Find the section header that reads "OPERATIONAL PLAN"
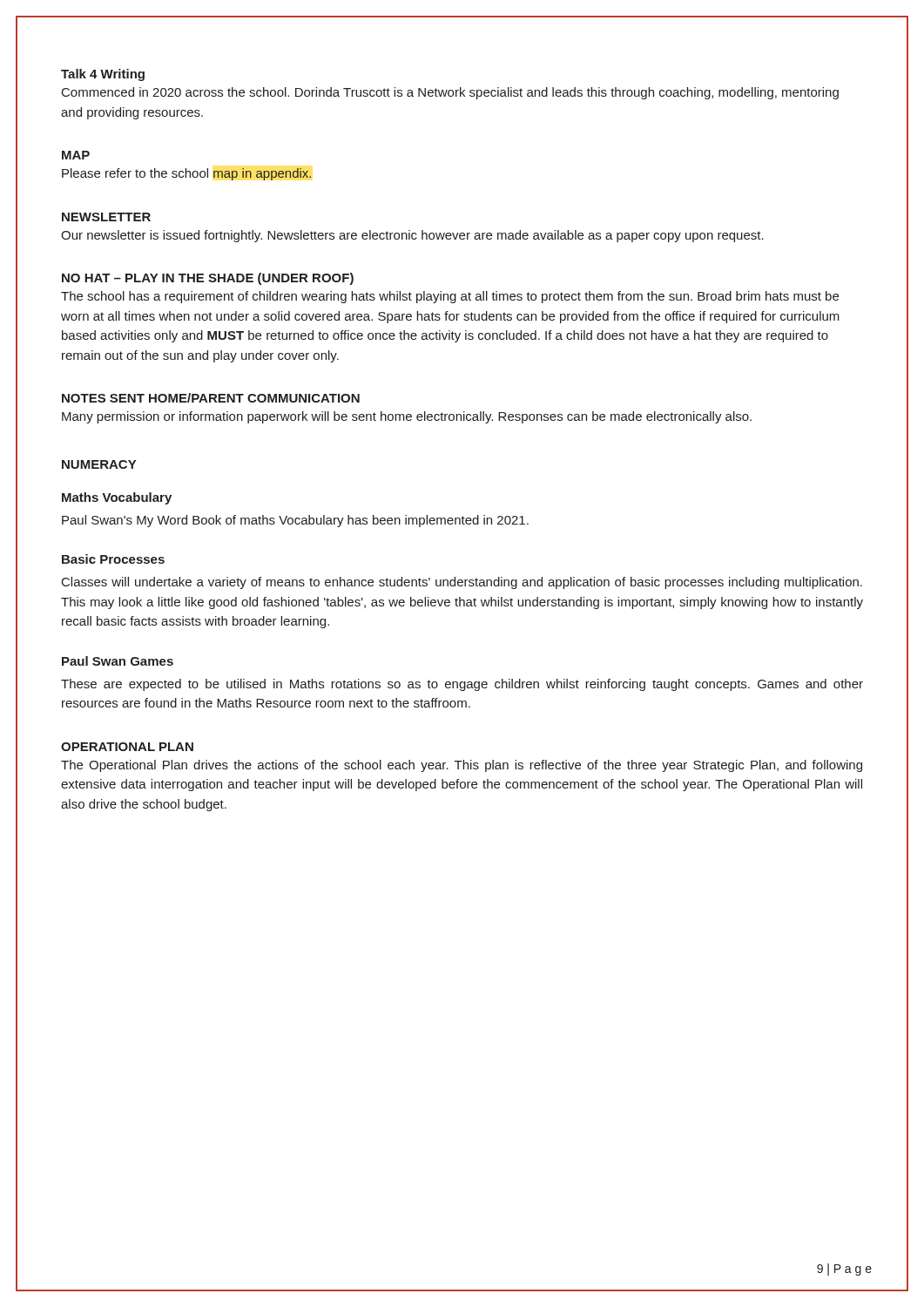Screen dimensions: 1307x924 point(128,746)
